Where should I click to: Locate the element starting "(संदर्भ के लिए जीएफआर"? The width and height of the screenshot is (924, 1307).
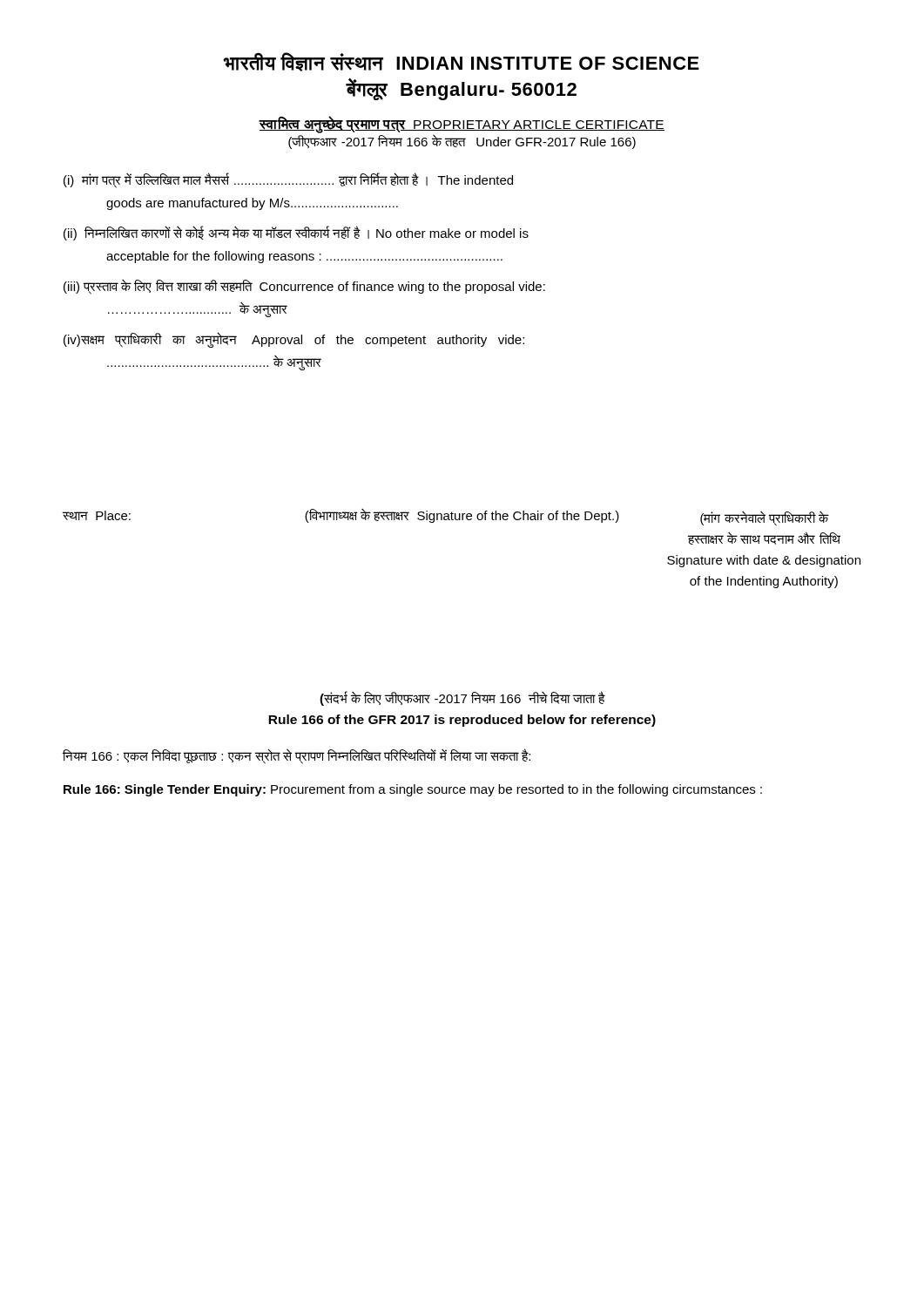(462, 709)
